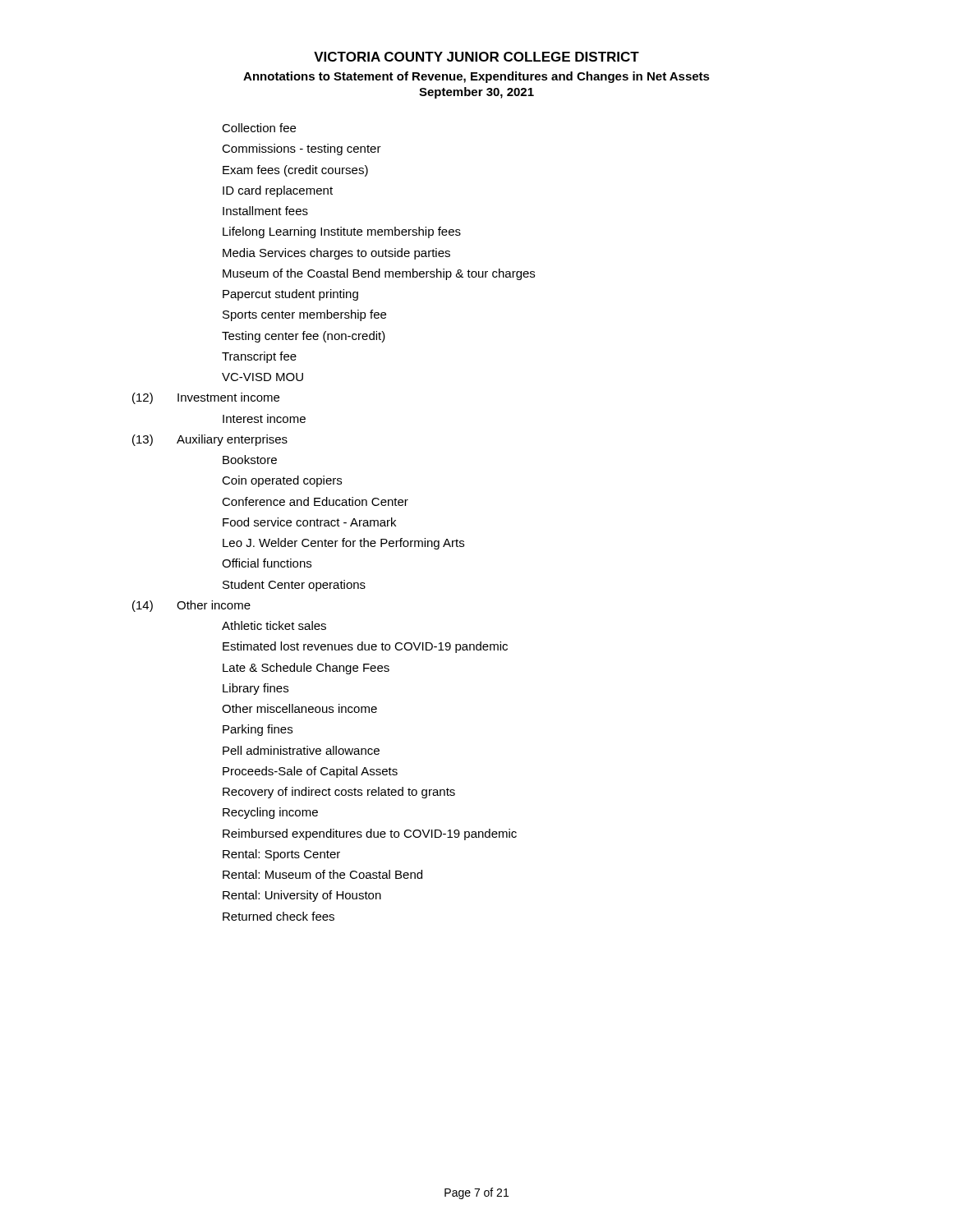Find the region starting "Collection fee"
Image resolution: width=953 pixels, height=1232 pixels.
coord(259,128)
